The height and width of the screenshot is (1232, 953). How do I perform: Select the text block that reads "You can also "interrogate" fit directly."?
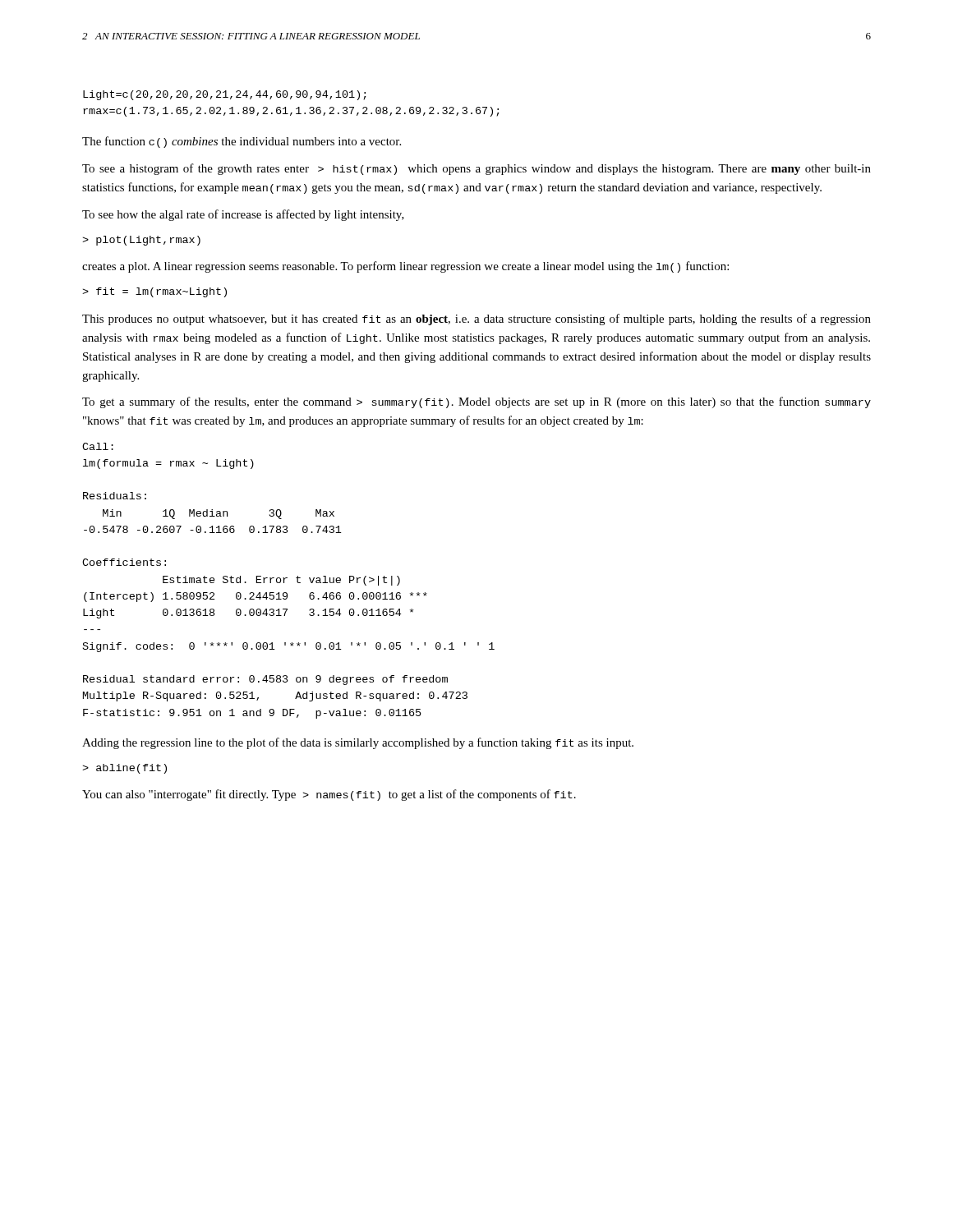pos(476,795)
